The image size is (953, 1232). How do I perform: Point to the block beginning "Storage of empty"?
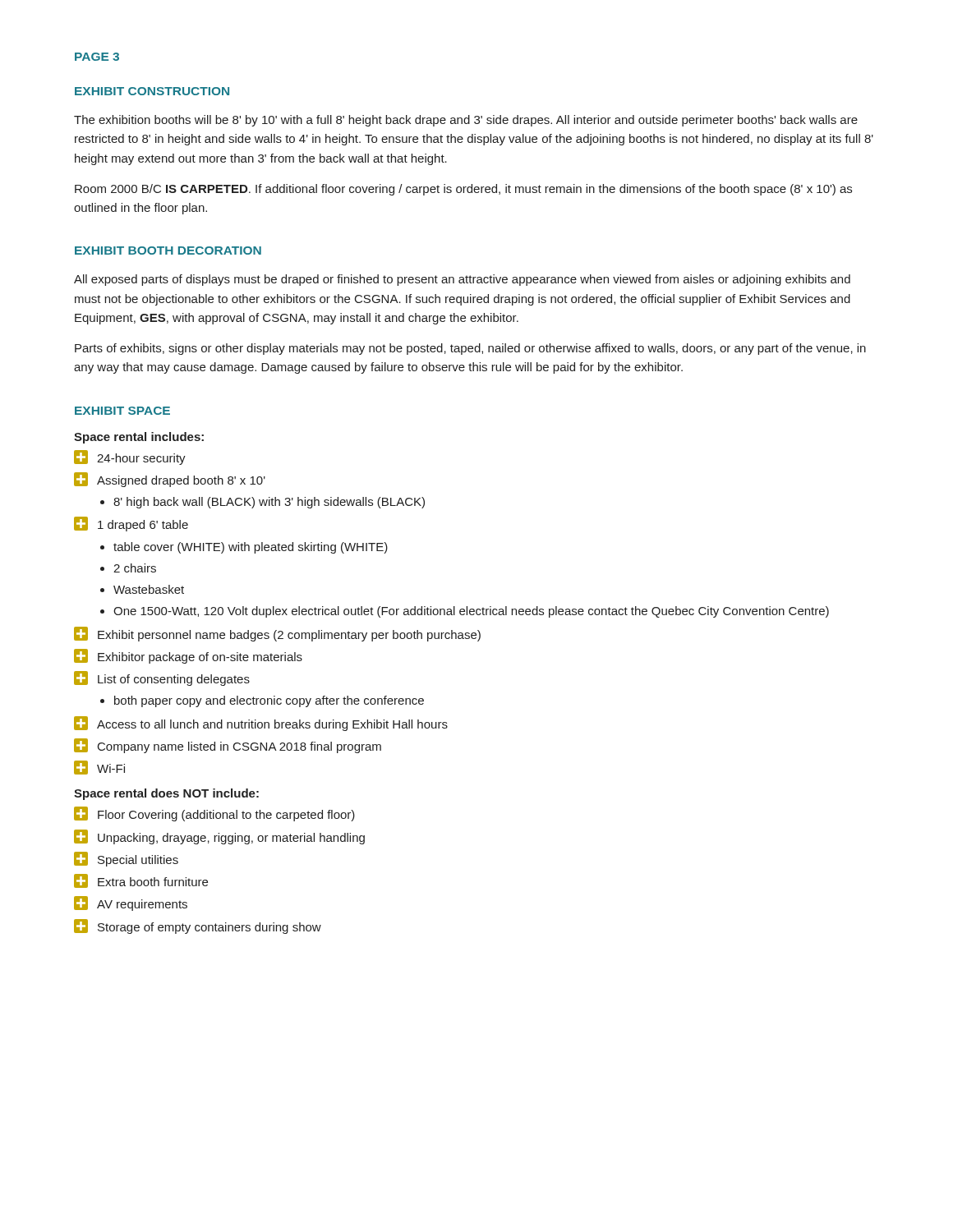[x=197, y=926]
